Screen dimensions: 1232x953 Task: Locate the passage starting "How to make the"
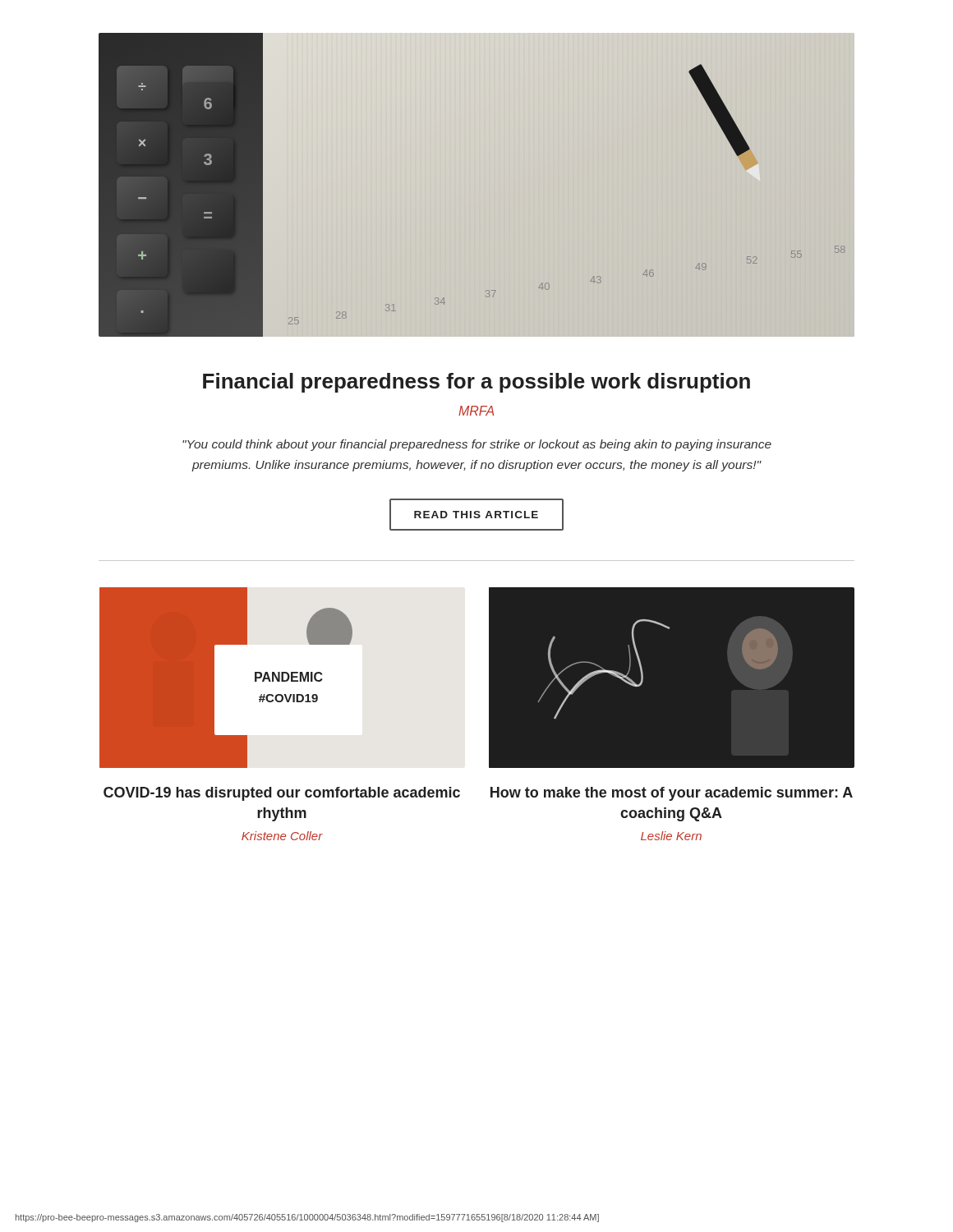click(671, 803)
